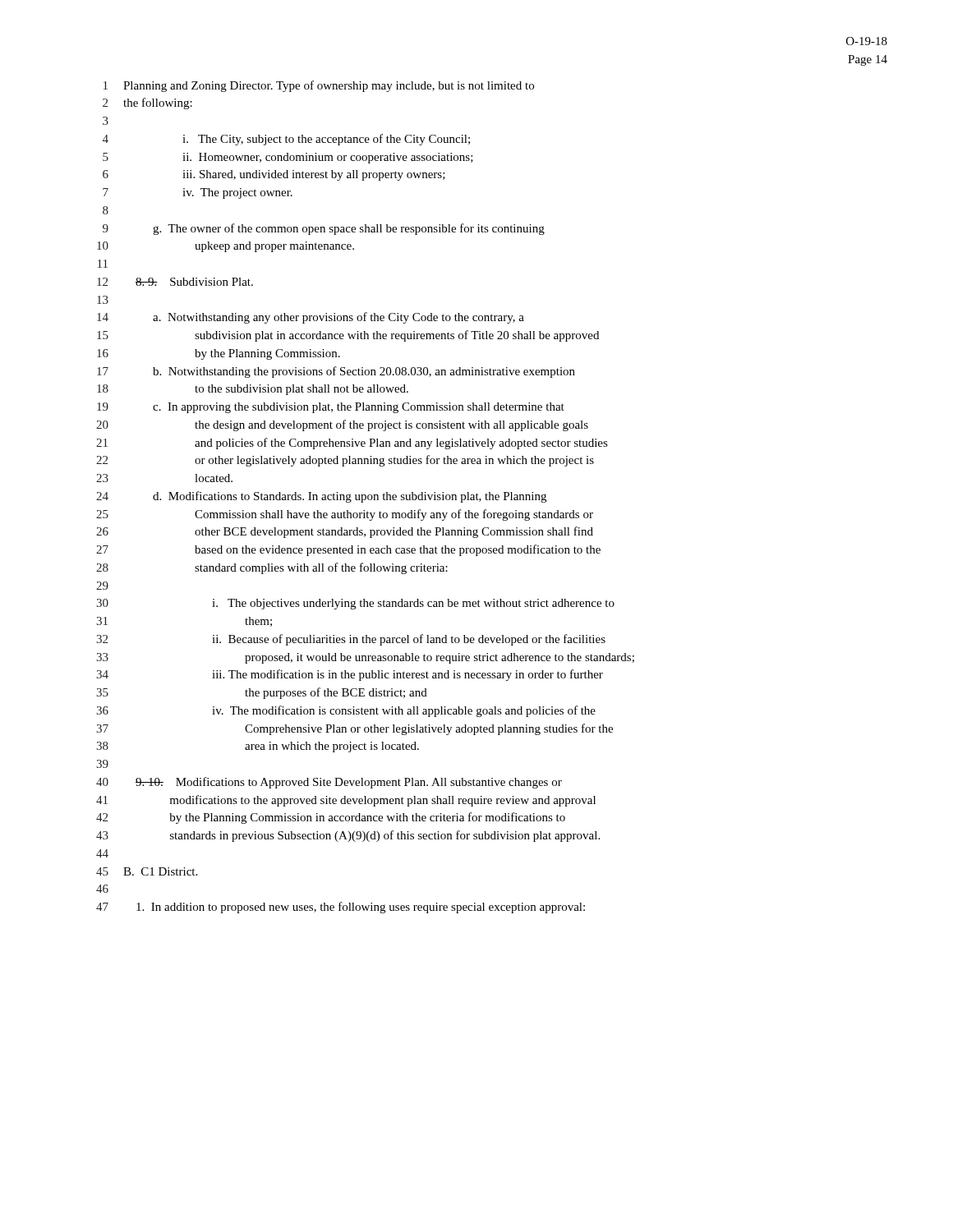
Task: Find the block on this page that starts "47 1. In addition"
Action: pyautogui.click(x=476, y=907)
